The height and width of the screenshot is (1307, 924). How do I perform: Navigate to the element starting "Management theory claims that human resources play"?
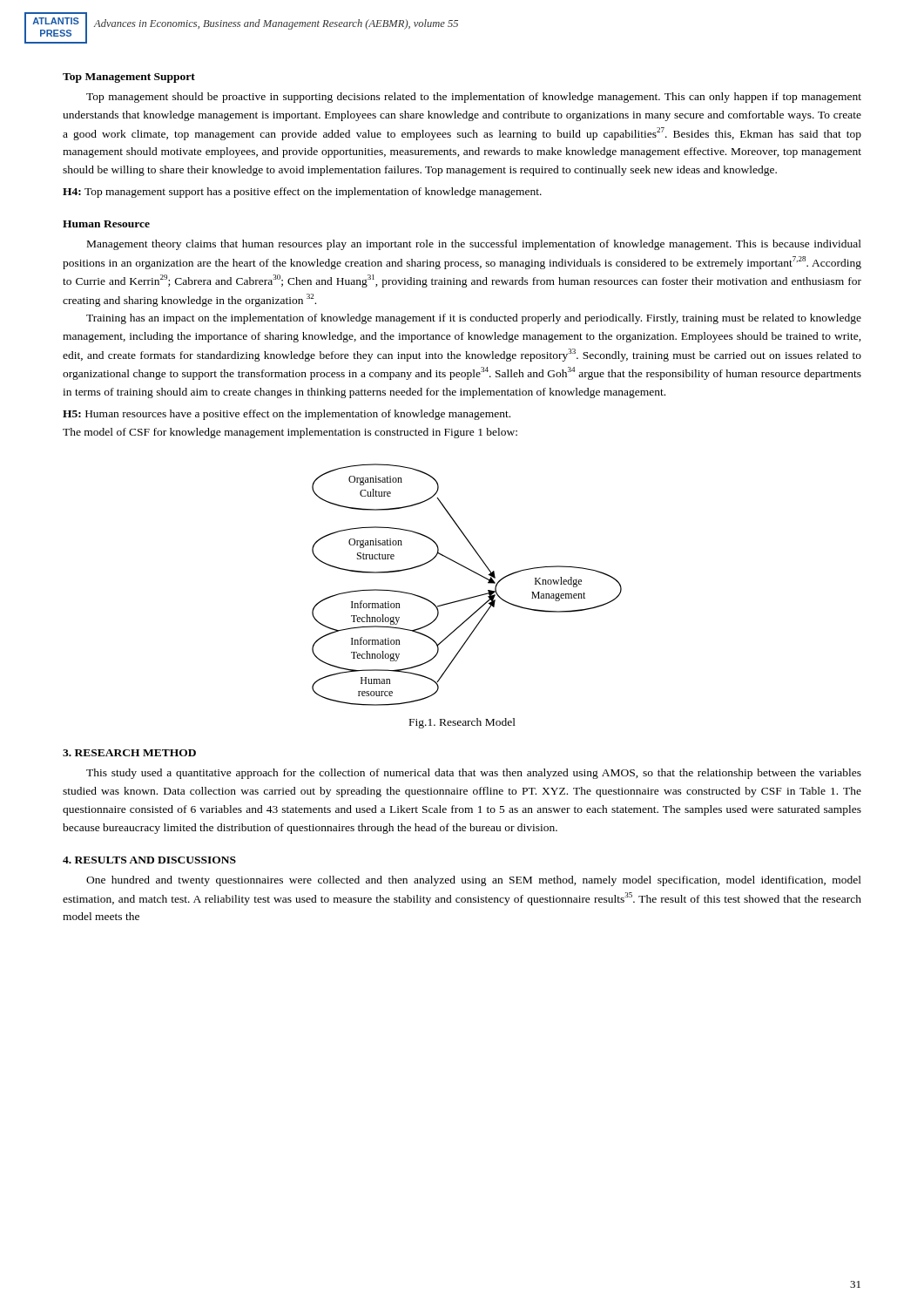[462, 338]
